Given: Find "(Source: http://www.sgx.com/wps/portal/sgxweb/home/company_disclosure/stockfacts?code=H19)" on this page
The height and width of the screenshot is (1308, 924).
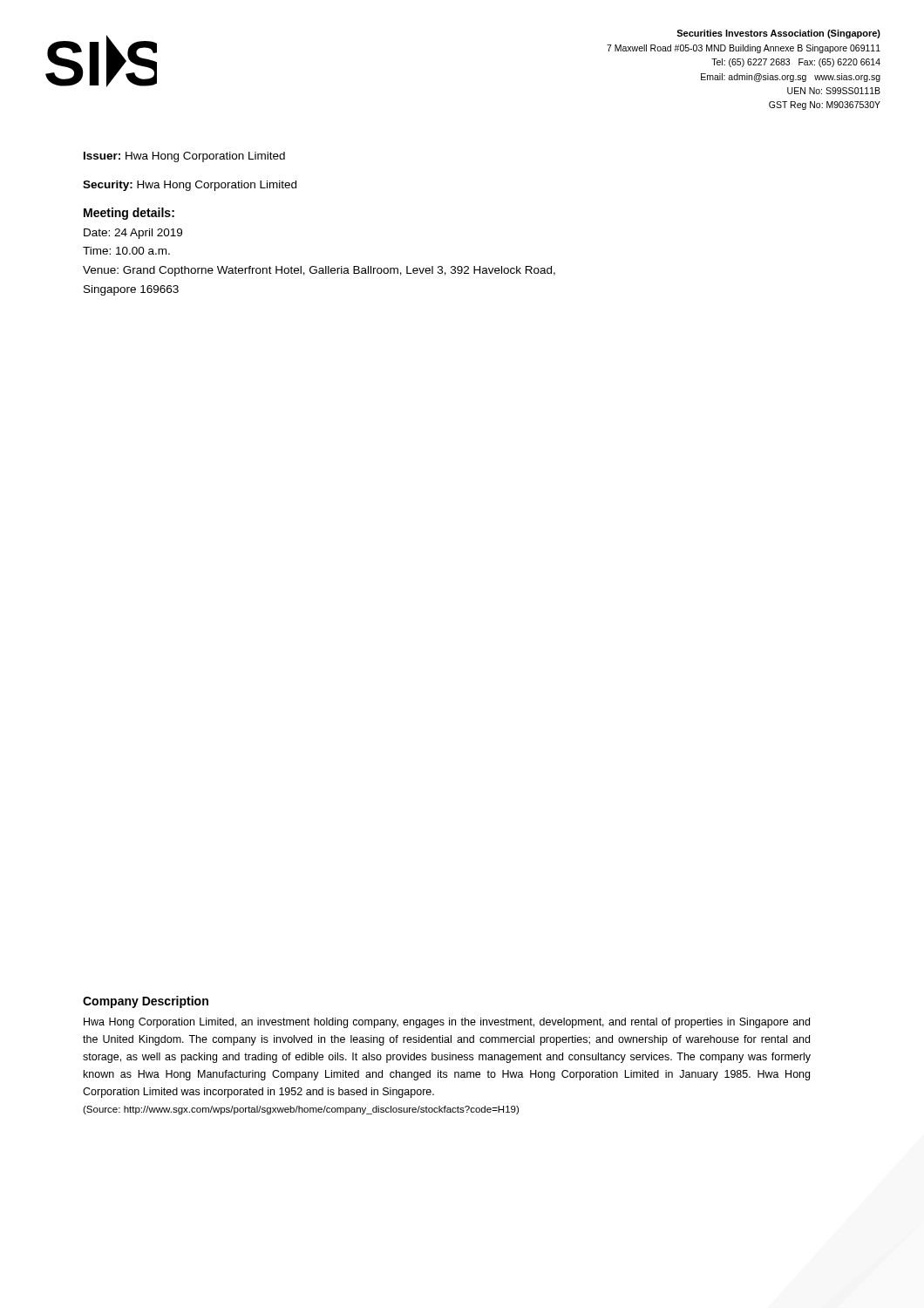Looking at the screenshot, I should [301, 1109].
